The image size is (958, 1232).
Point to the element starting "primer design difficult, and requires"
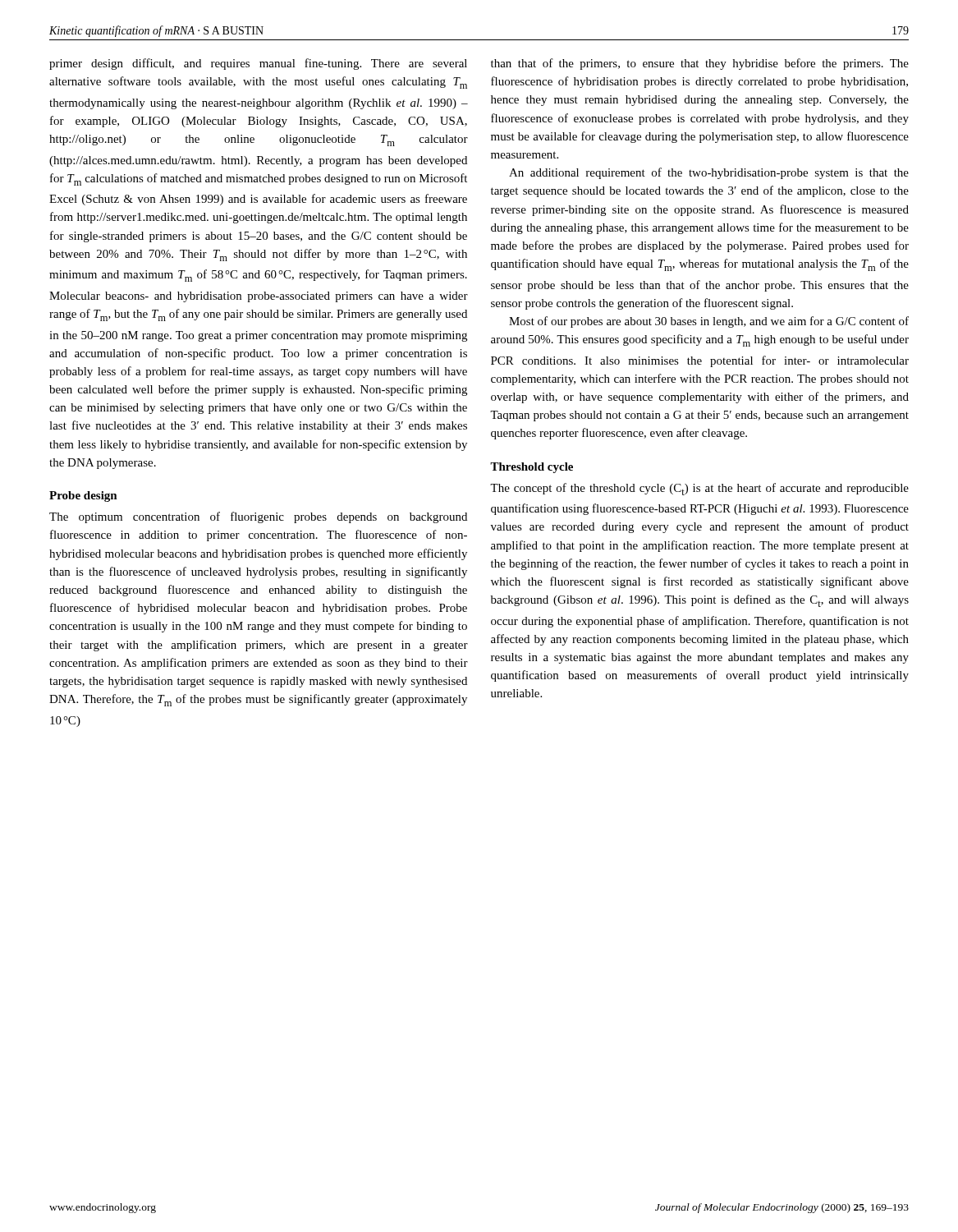click(x=258, y=263)
